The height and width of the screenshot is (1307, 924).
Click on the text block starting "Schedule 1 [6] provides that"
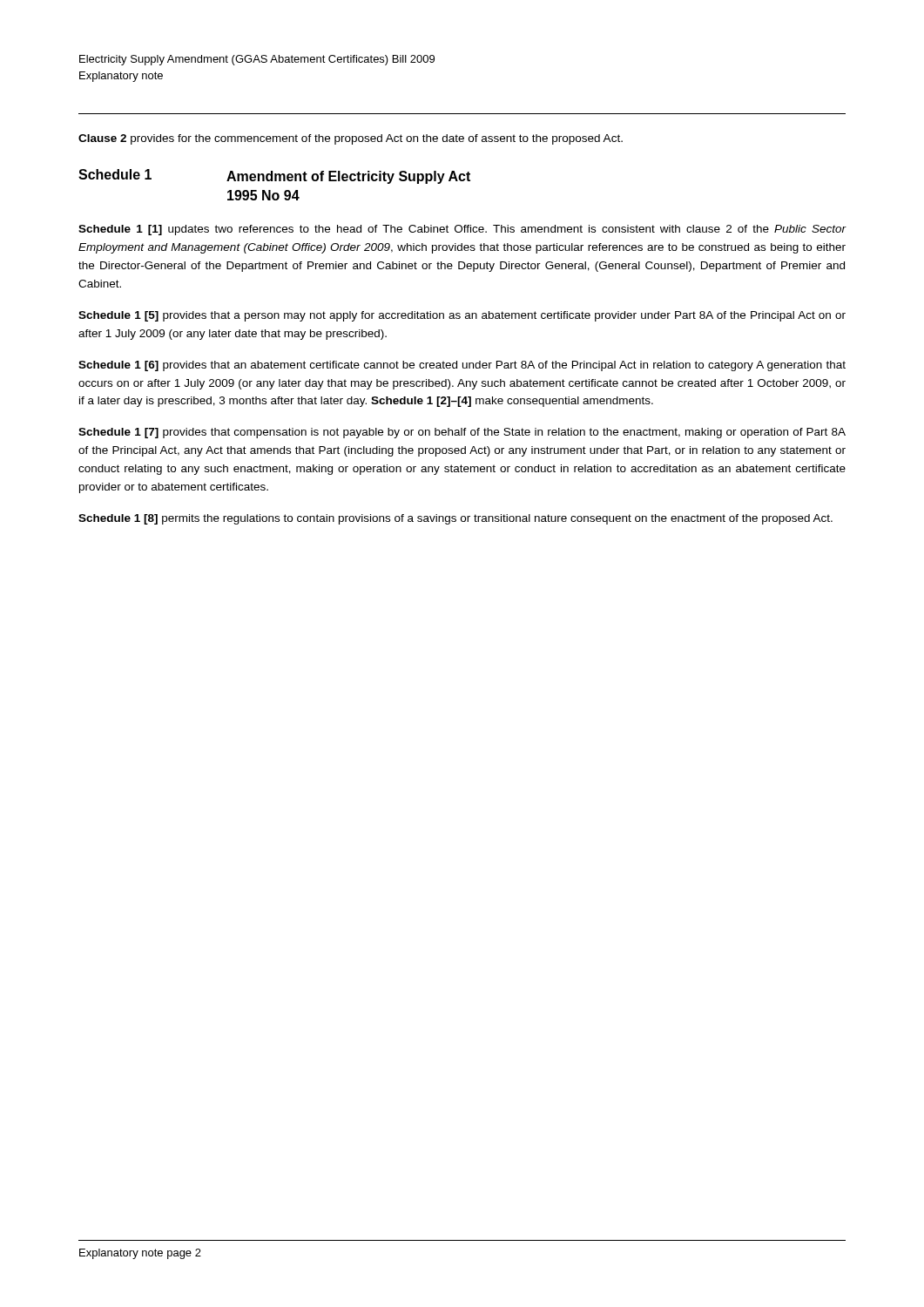click(x=462, y=383)
